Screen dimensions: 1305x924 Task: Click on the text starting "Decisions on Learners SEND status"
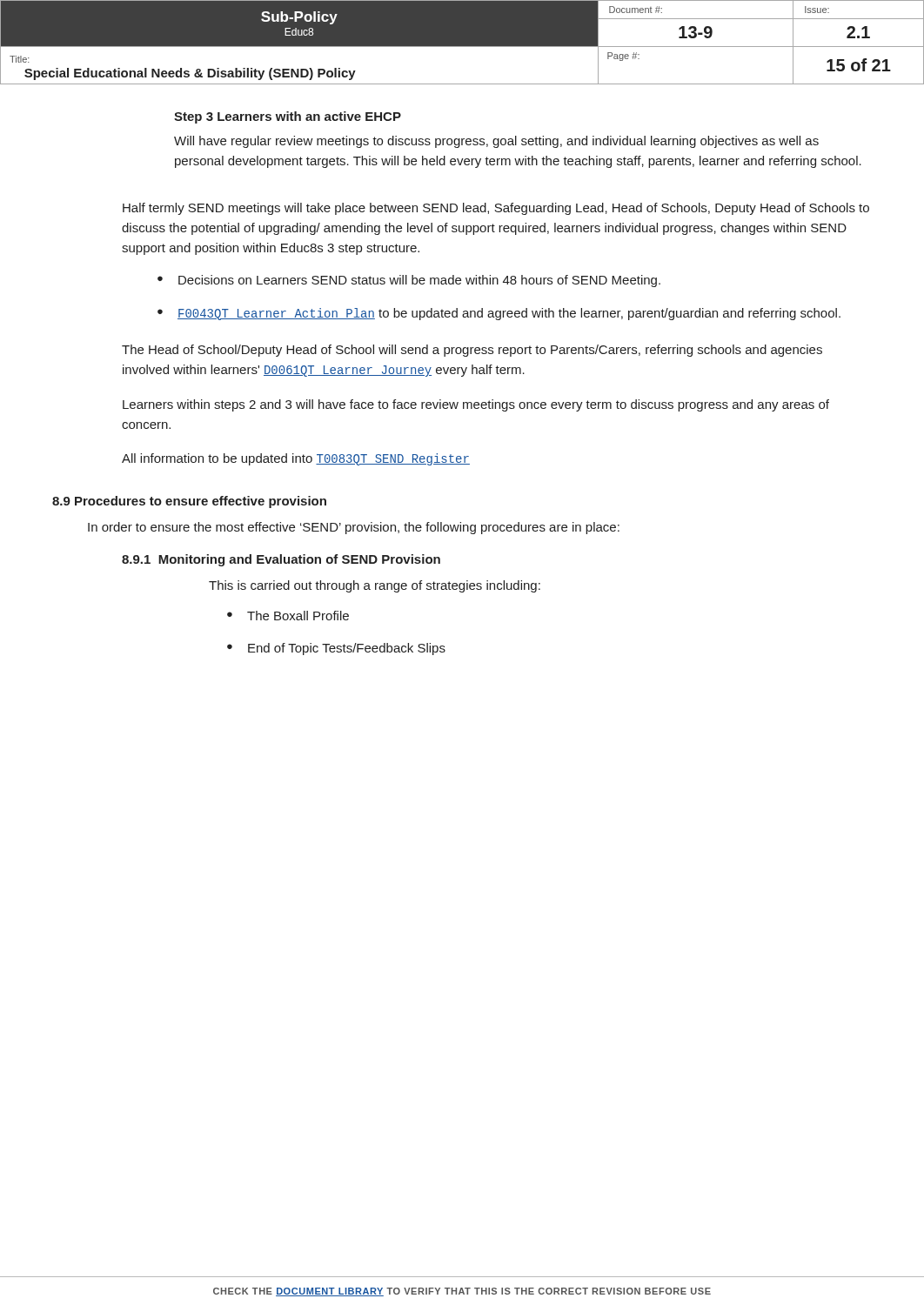[419, 280]
